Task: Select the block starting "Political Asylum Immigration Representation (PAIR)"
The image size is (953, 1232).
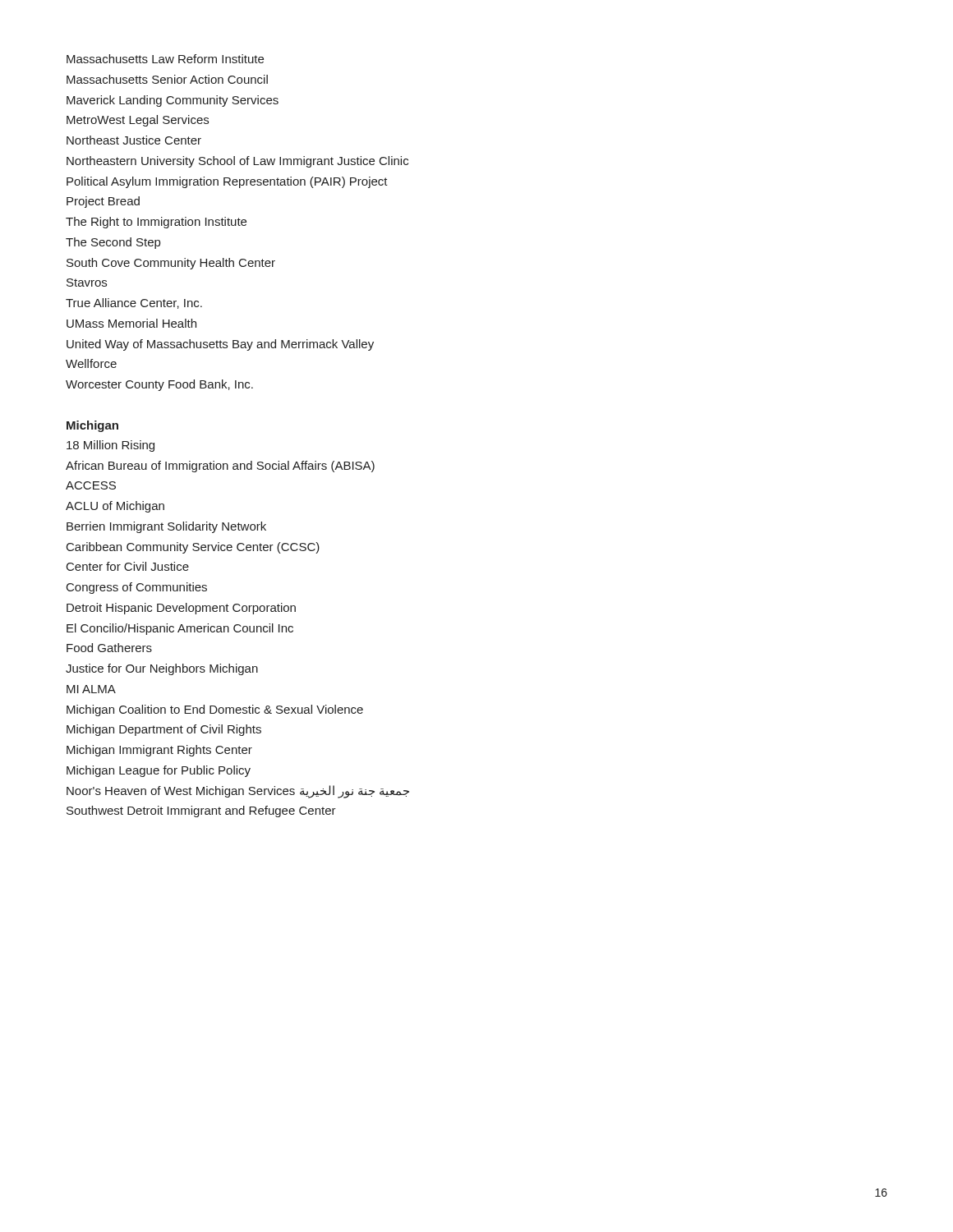Action: coord(227,181)
